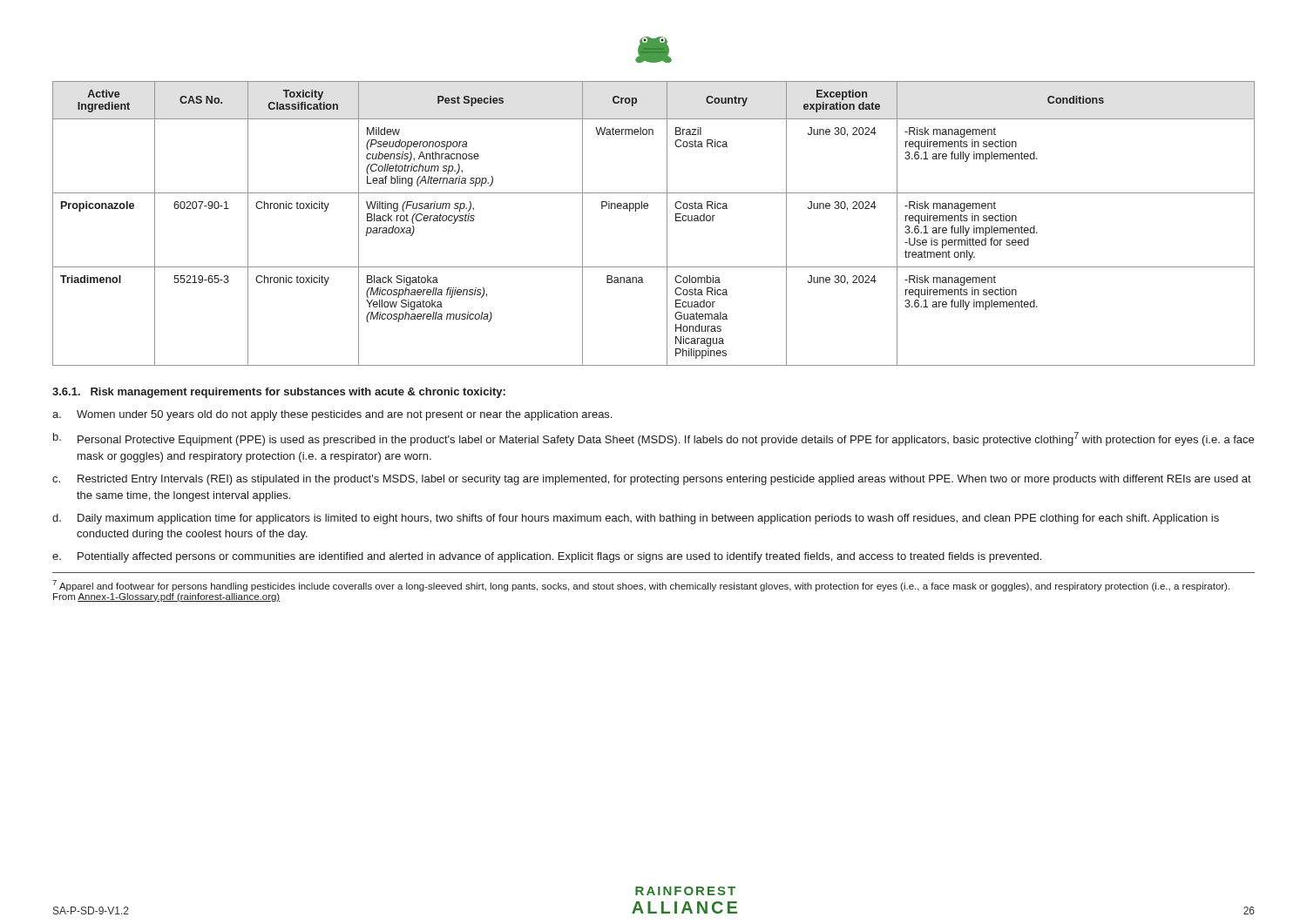Select the list item with the text "b. Personal Protective"
Image resolution: width=1307 pixels, height=924 pixels.
pos(654,447)
